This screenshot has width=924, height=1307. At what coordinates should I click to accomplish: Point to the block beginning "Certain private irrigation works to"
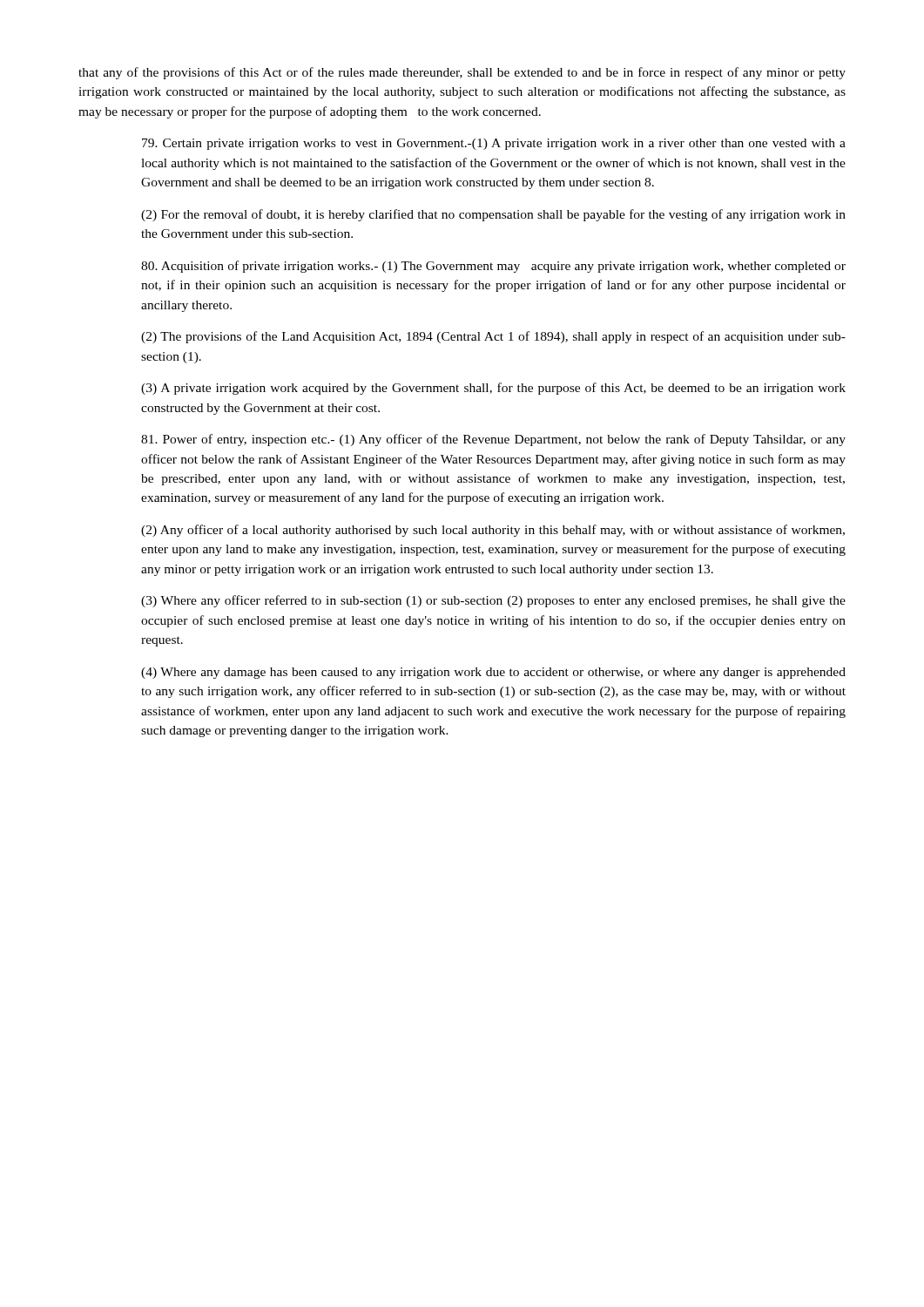493,163
